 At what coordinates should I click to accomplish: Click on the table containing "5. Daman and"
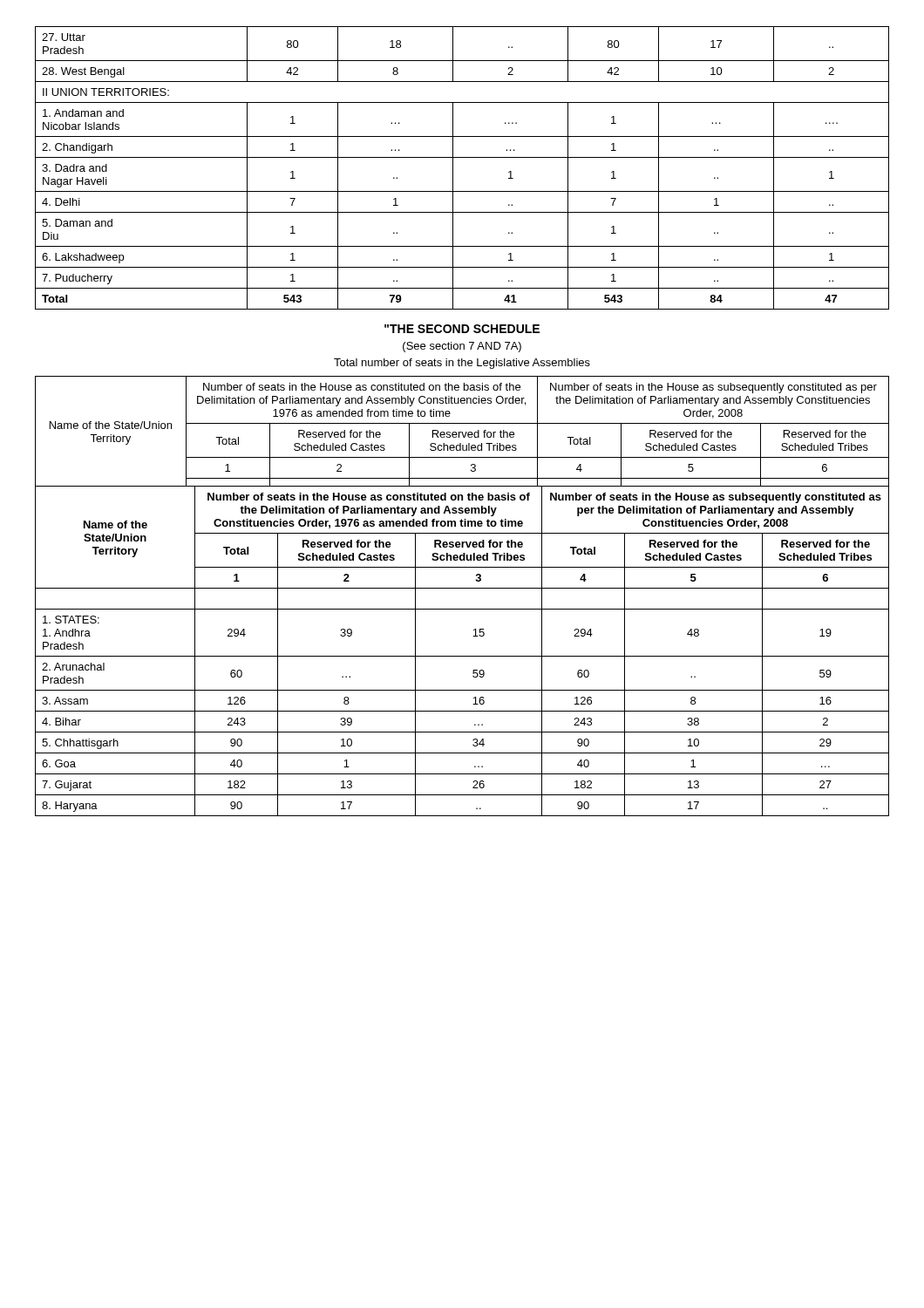[x=462, y=168]
